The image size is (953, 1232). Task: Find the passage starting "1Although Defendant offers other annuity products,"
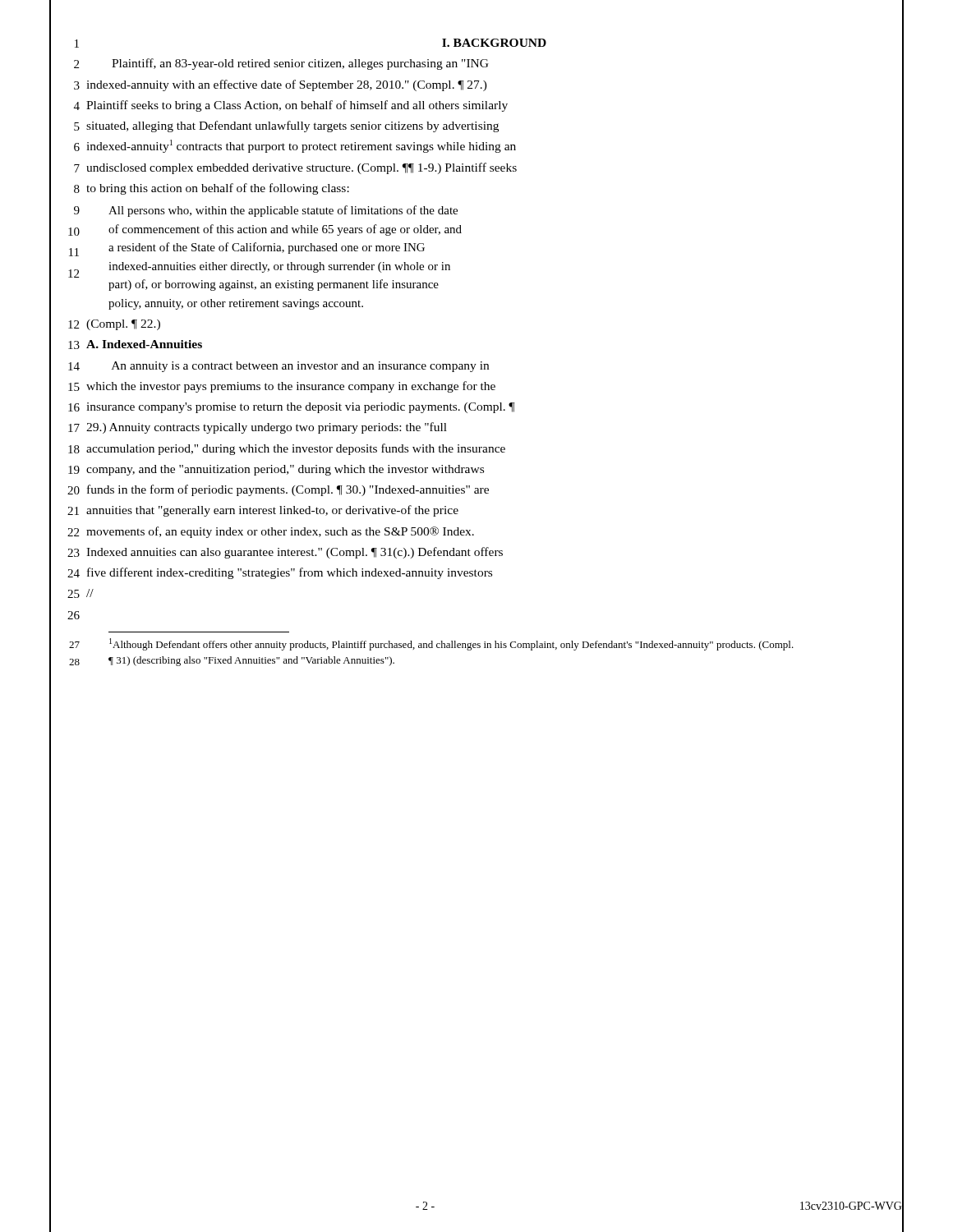[x=451, y=651]
